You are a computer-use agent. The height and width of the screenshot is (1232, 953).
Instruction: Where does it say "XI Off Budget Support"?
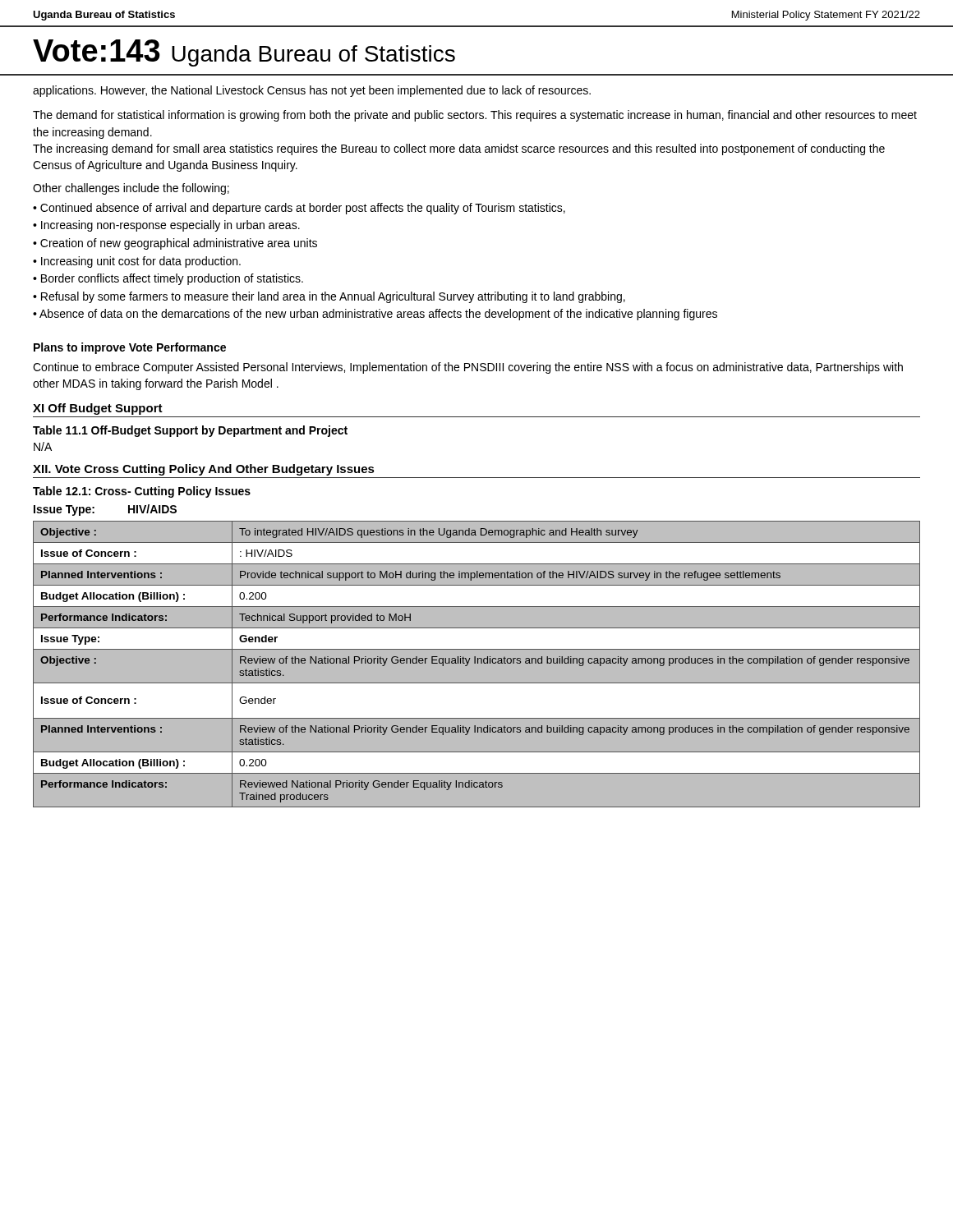[x=98, y=407]
